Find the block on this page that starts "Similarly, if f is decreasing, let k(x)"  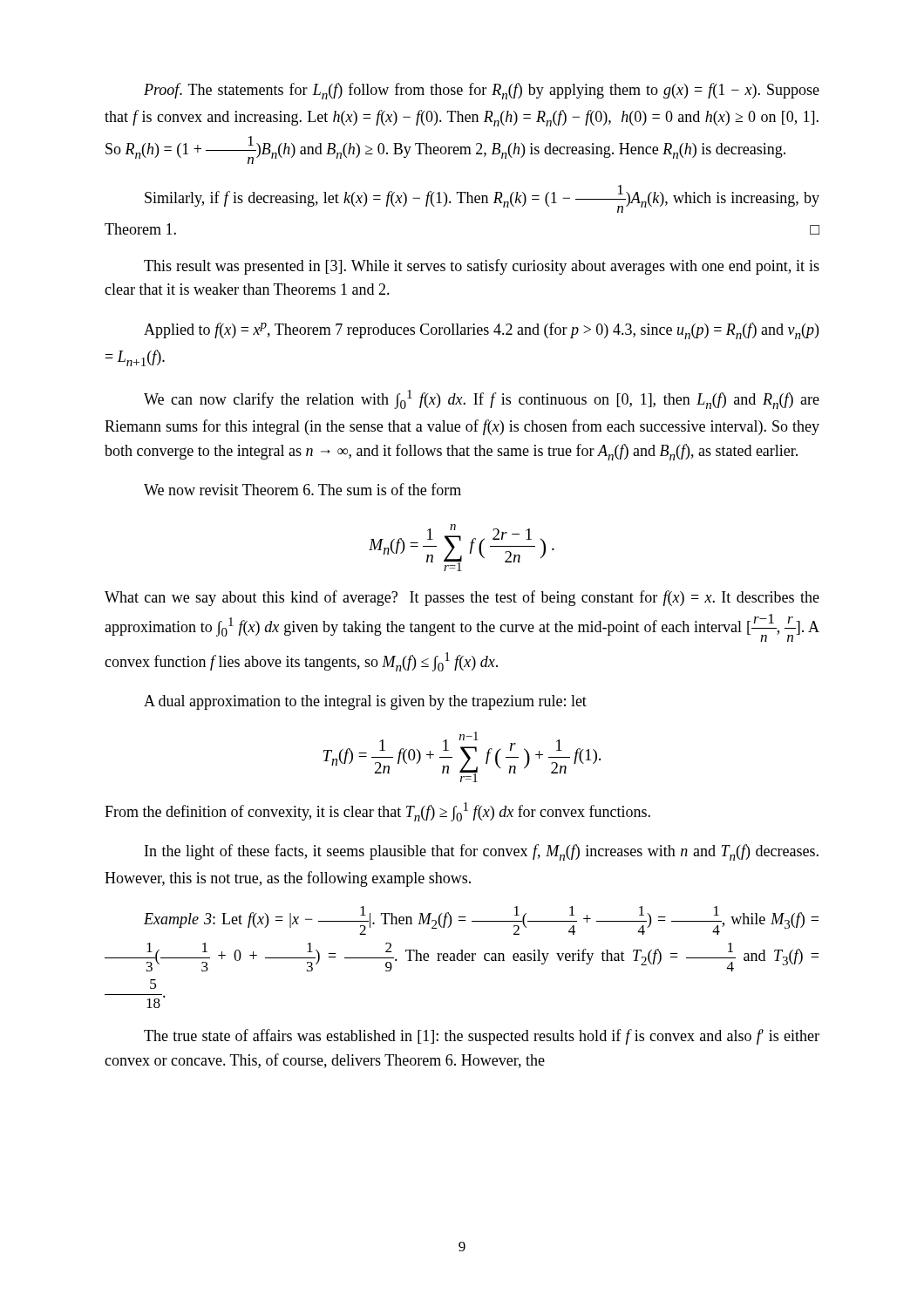point(462,212)
